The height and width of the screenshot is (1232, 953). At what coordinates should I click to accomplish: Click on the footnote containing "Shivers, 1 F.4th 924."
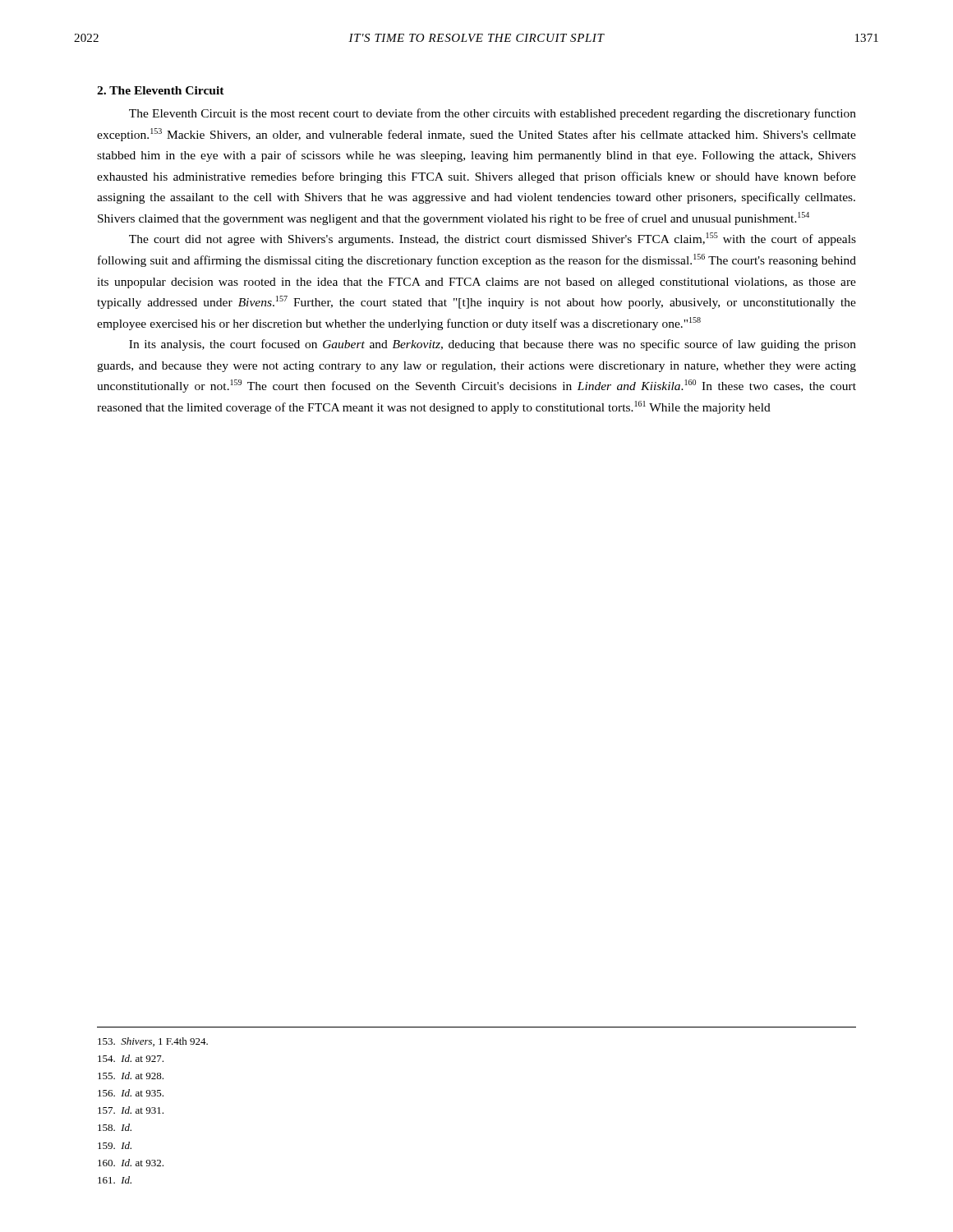(x=153, y=1041)
